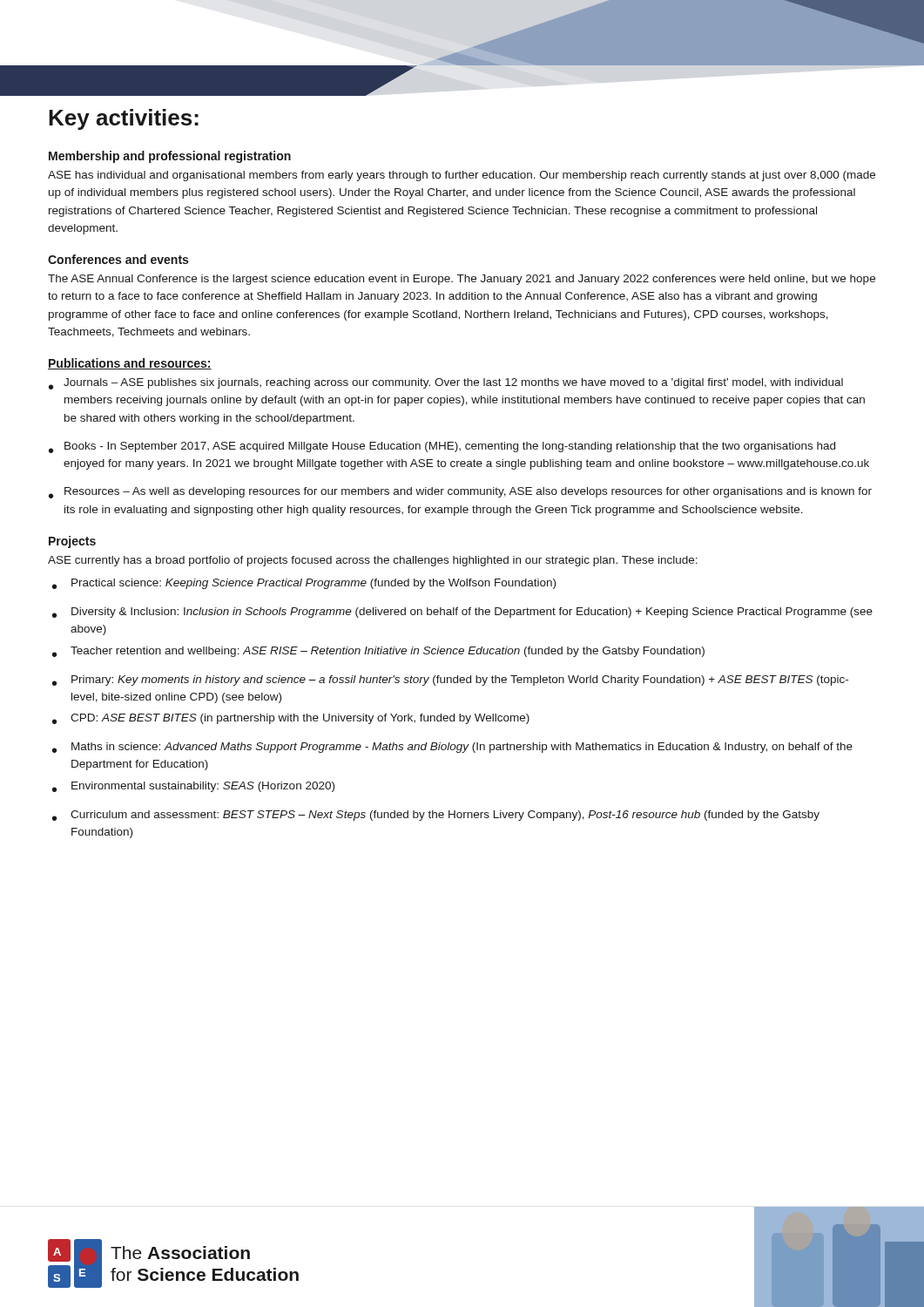Locate the element starting "Key activities:"
Screen dimensions: 1307x924
pos(124,118)
